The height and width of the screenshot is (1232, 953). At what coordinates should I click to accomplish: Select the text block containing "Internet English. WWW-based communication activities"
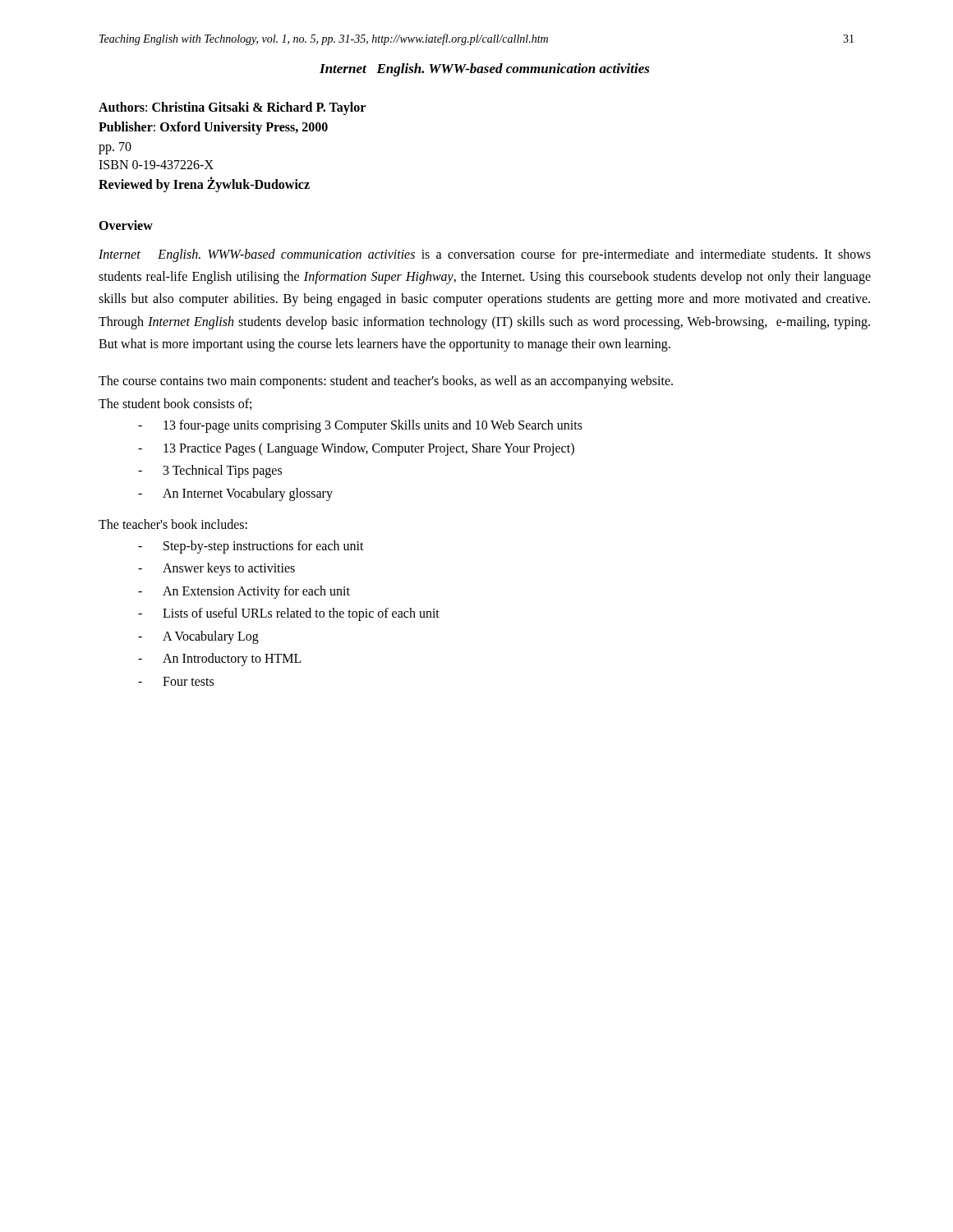coord(485,299)
